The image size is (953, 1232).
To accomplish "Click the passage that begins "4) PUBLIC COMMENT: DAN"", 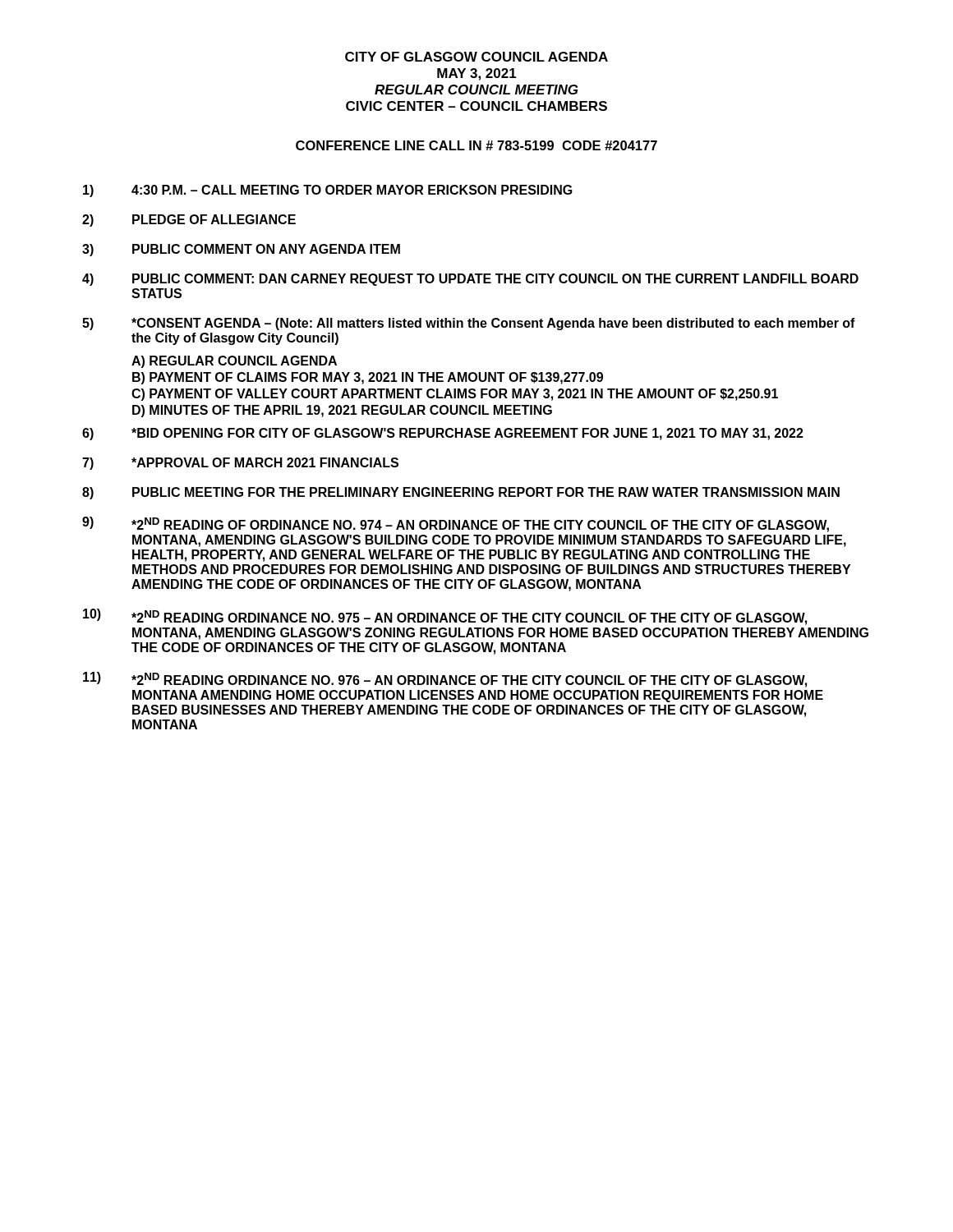I will pos(476,287).
